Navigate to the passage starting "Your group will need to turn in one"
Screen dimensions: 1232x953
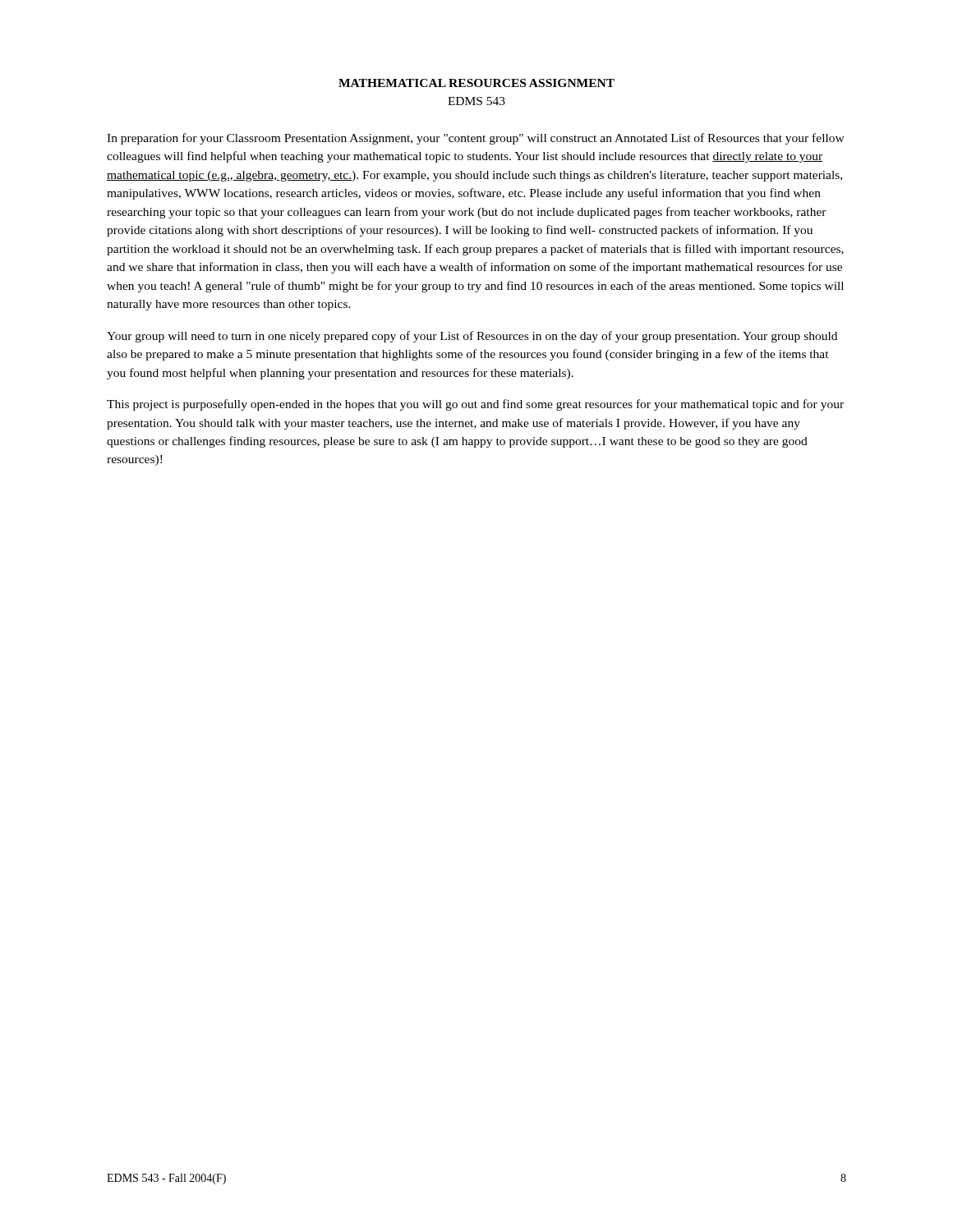click(x=472, y=354)
